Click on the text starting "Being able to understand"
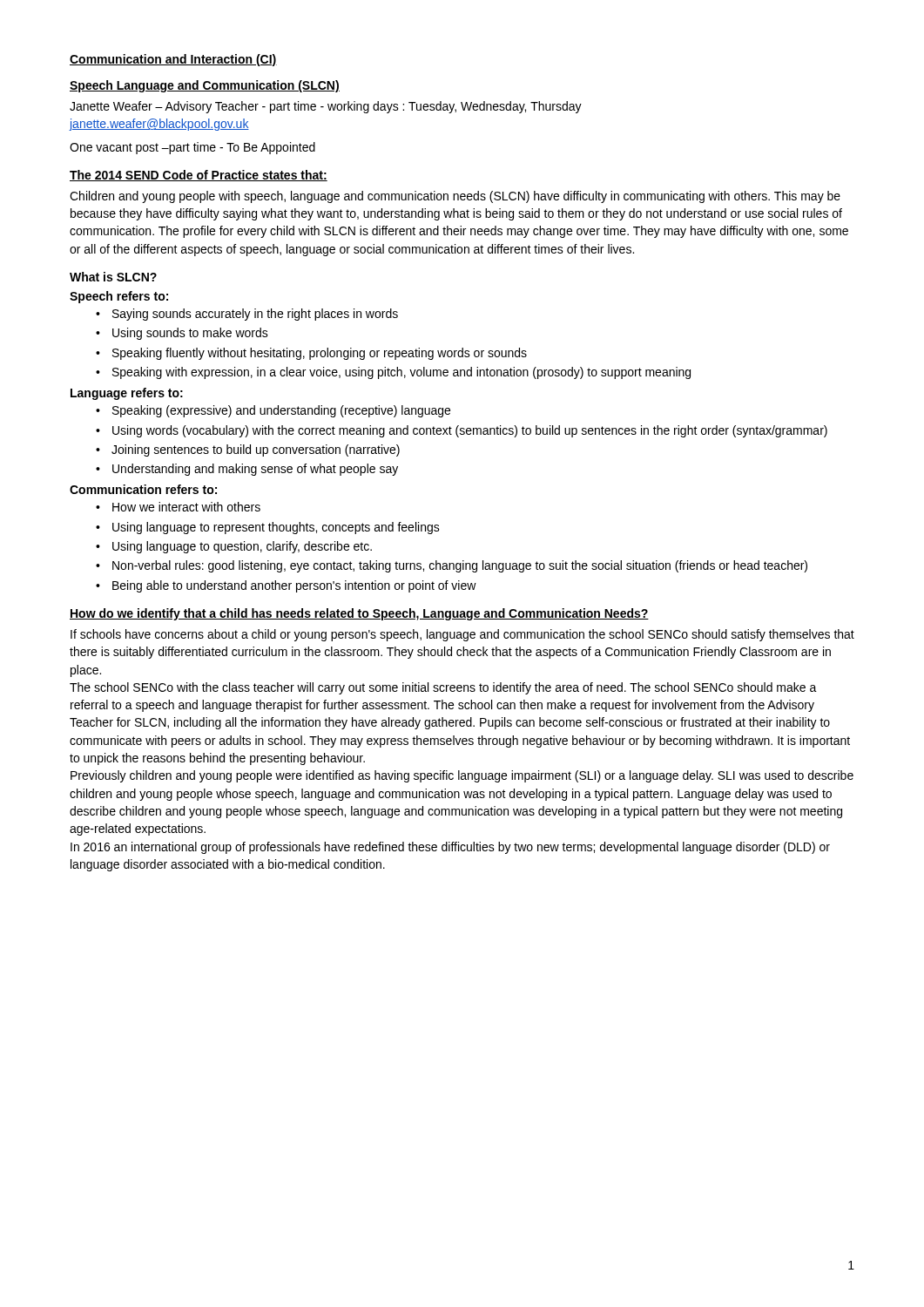Image resolution: width=924 pixels, height=1307 pixels. [x=294, y=585]
